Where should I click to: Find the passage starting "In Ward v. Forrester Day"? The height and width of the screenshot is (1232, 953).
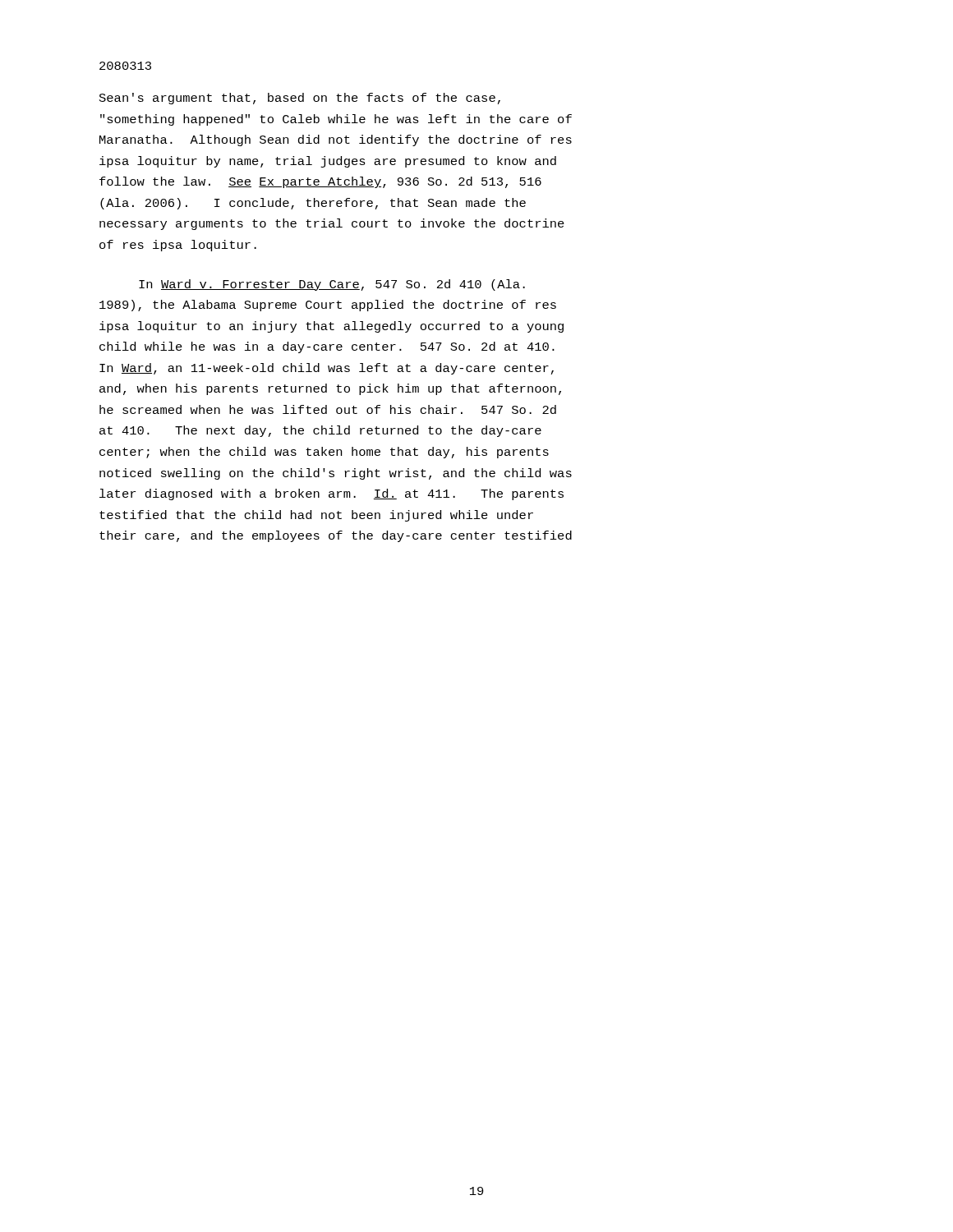(335, 411)
